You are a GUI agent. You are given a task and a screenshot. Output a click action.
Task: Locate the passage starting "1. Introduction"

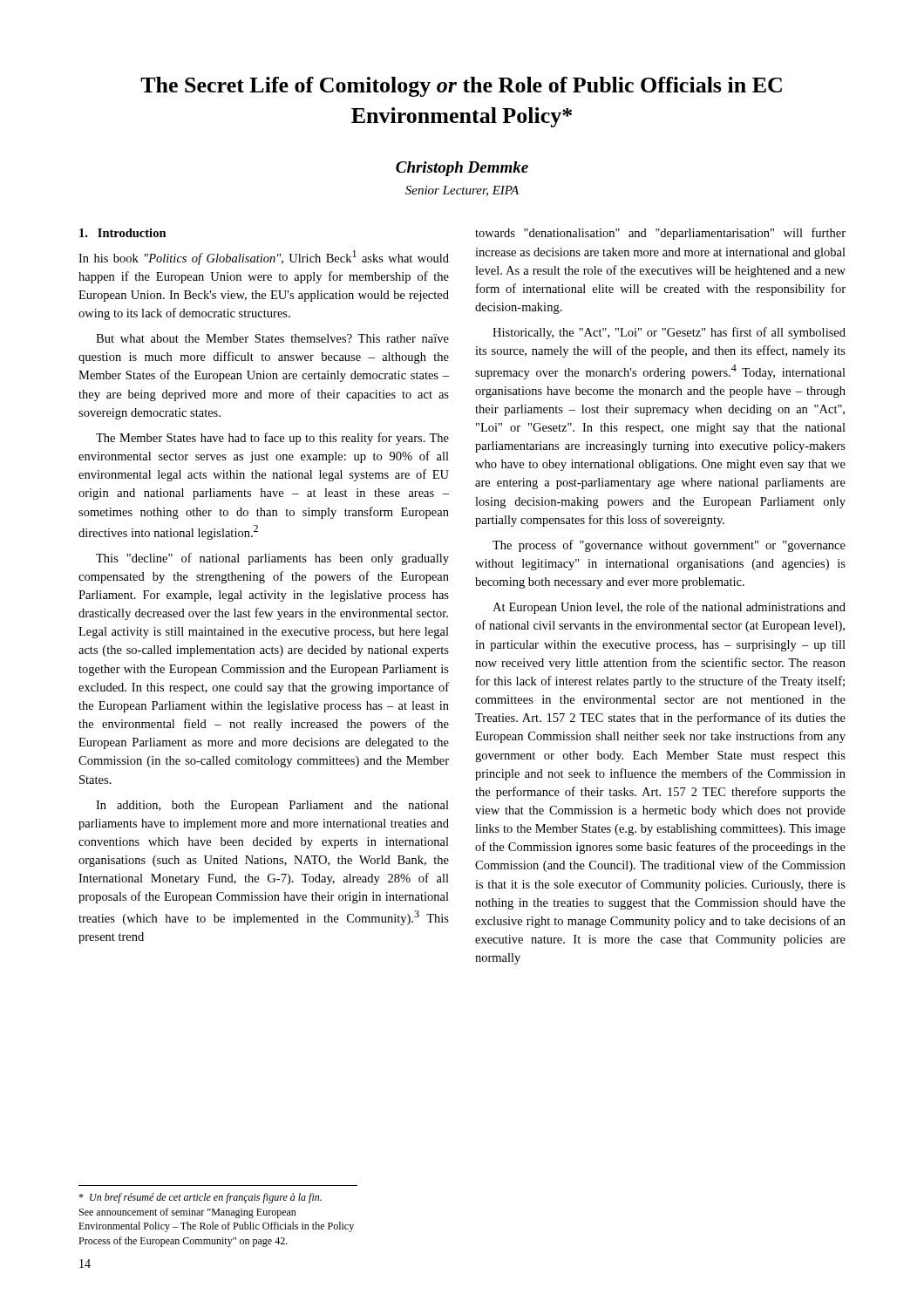pyautogui.click(x=123, y=233)
